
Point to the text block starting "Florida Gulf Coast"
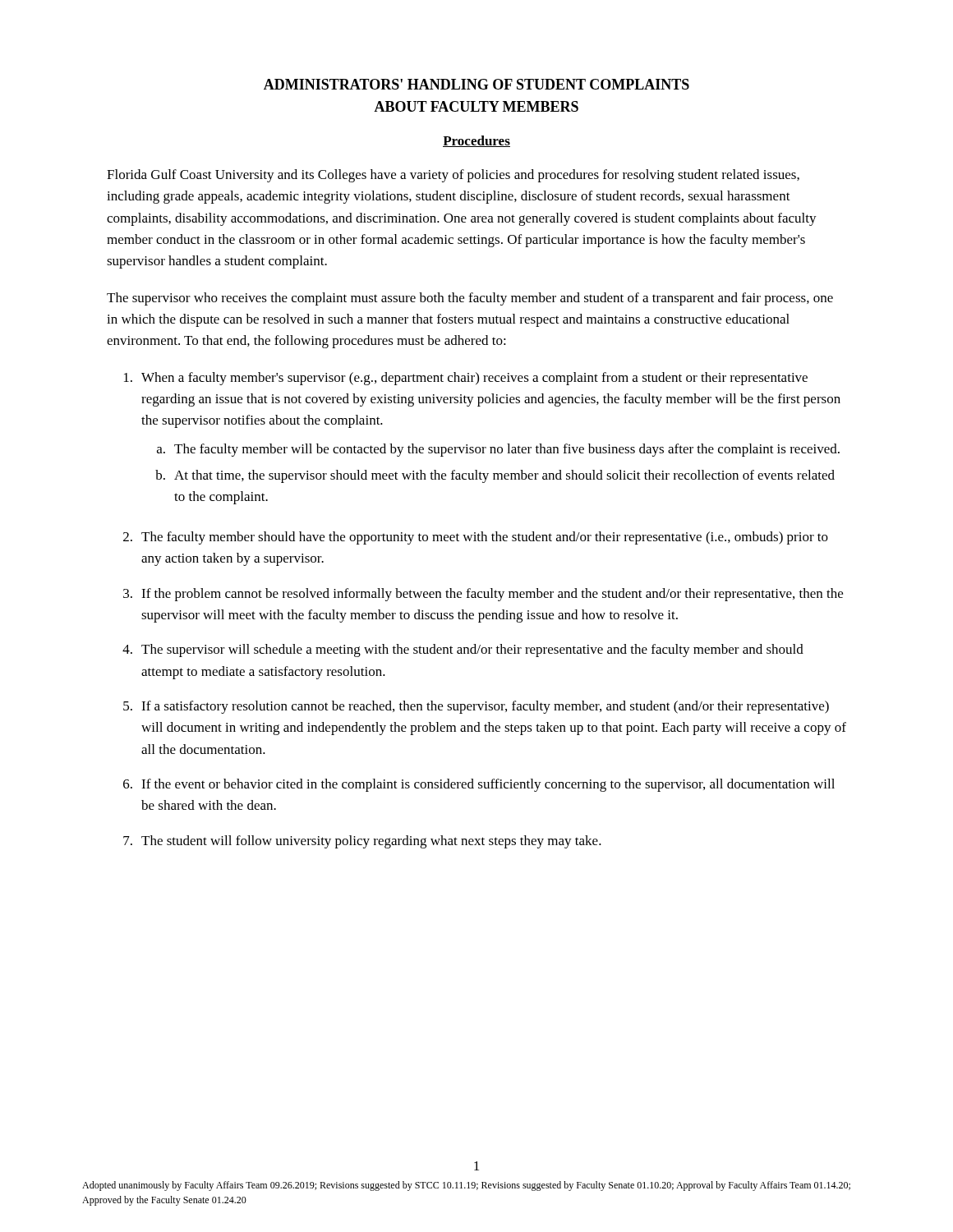[461, 218]
